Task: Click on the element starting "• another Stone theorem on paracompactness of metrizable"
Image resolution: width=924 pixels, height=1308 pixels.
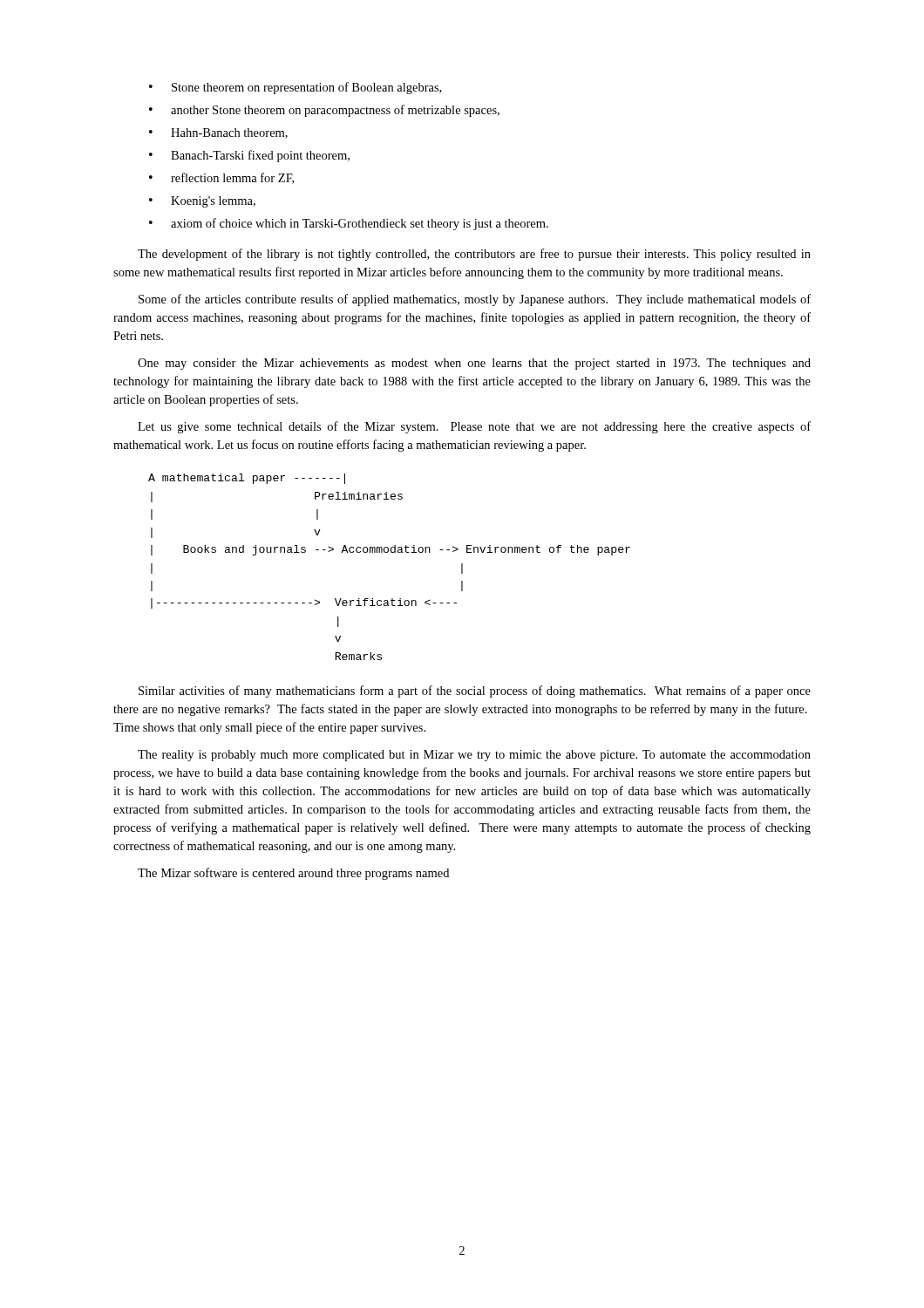Action: coord(479,110)
